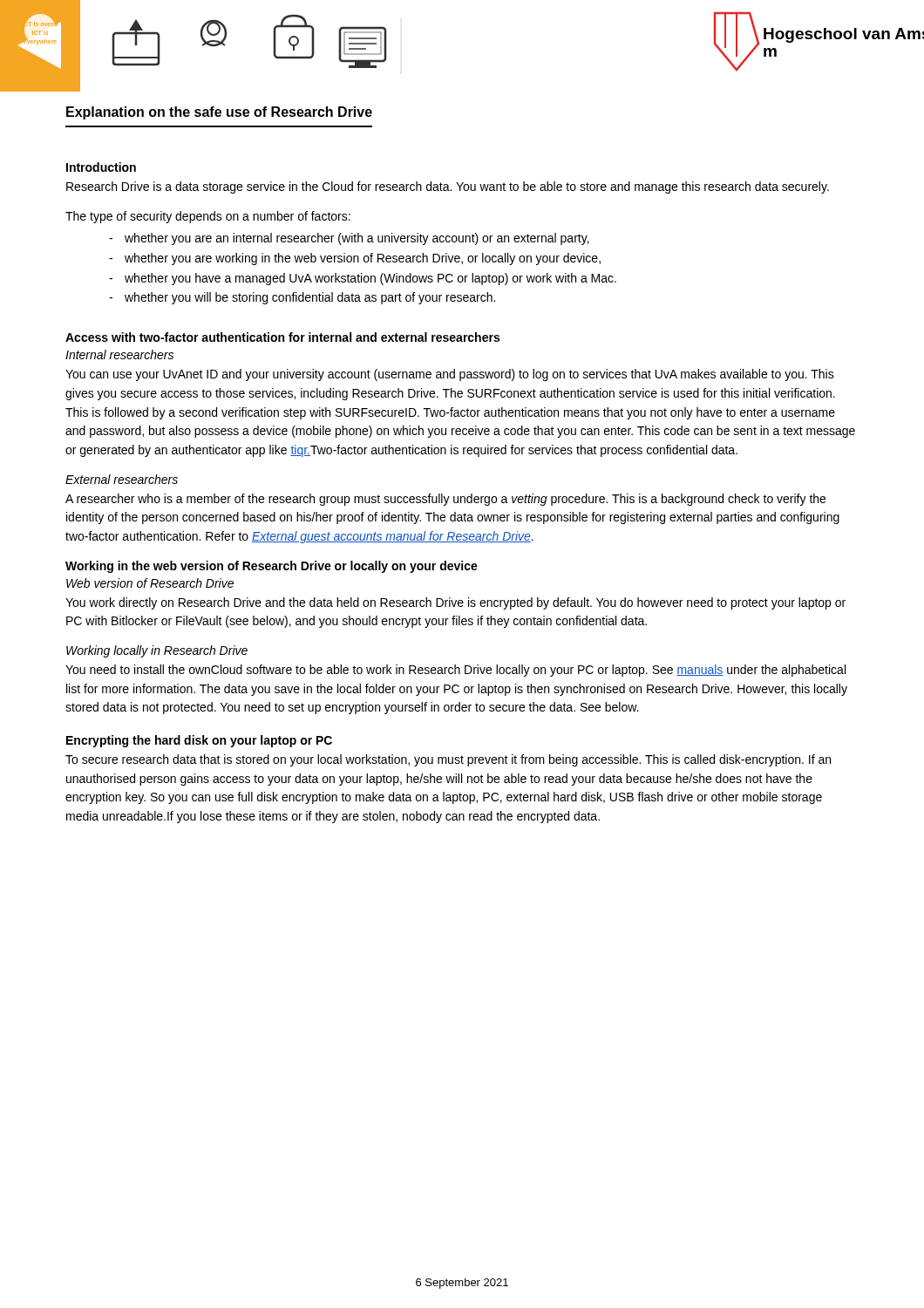Navigate to the text starting "Encrypting the hard"
924x1308 pixels.
pos(199,740)
